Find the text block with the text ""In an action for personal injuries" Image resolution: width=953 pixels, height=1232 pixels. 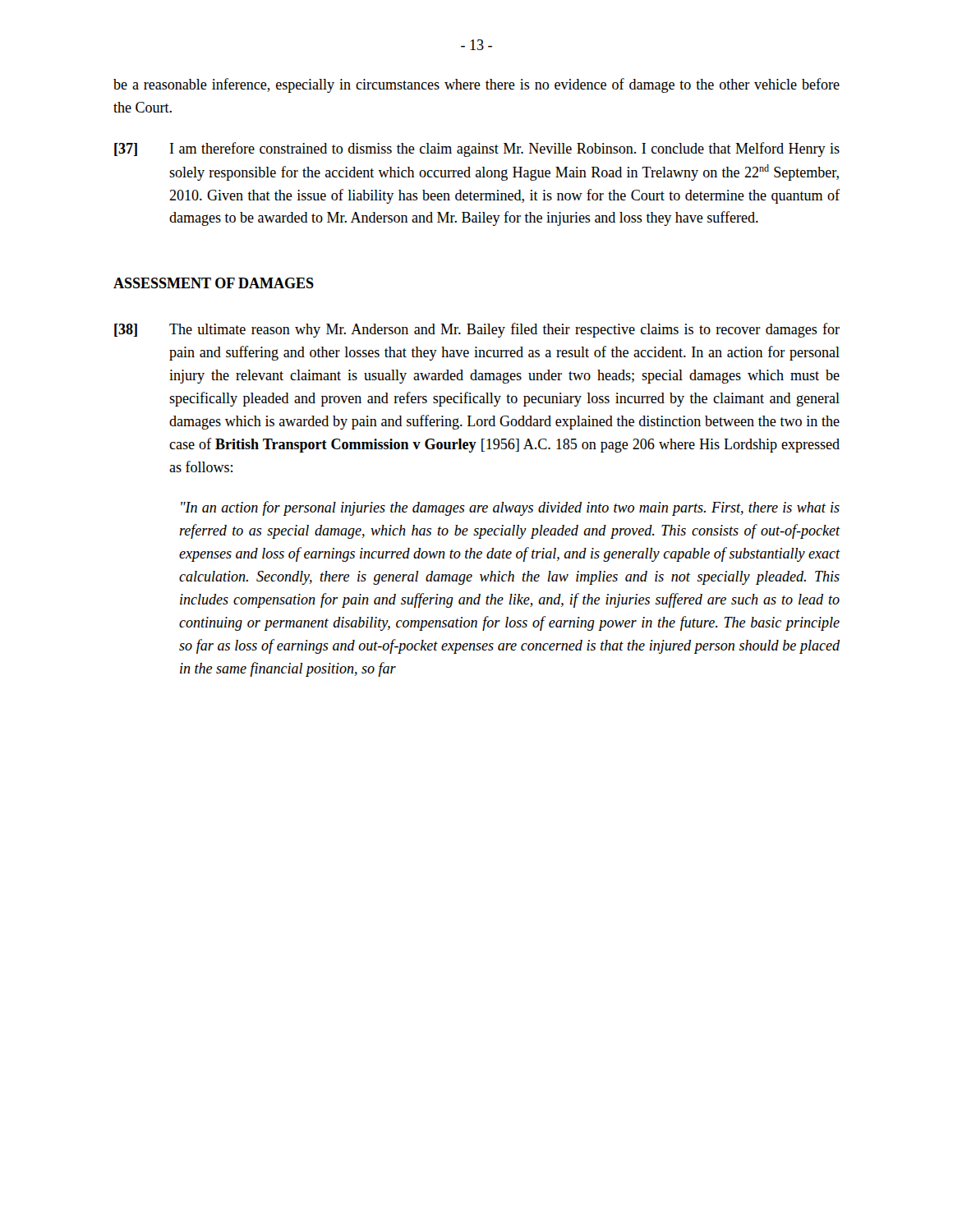pyautogui.click(x=509, y=588)
